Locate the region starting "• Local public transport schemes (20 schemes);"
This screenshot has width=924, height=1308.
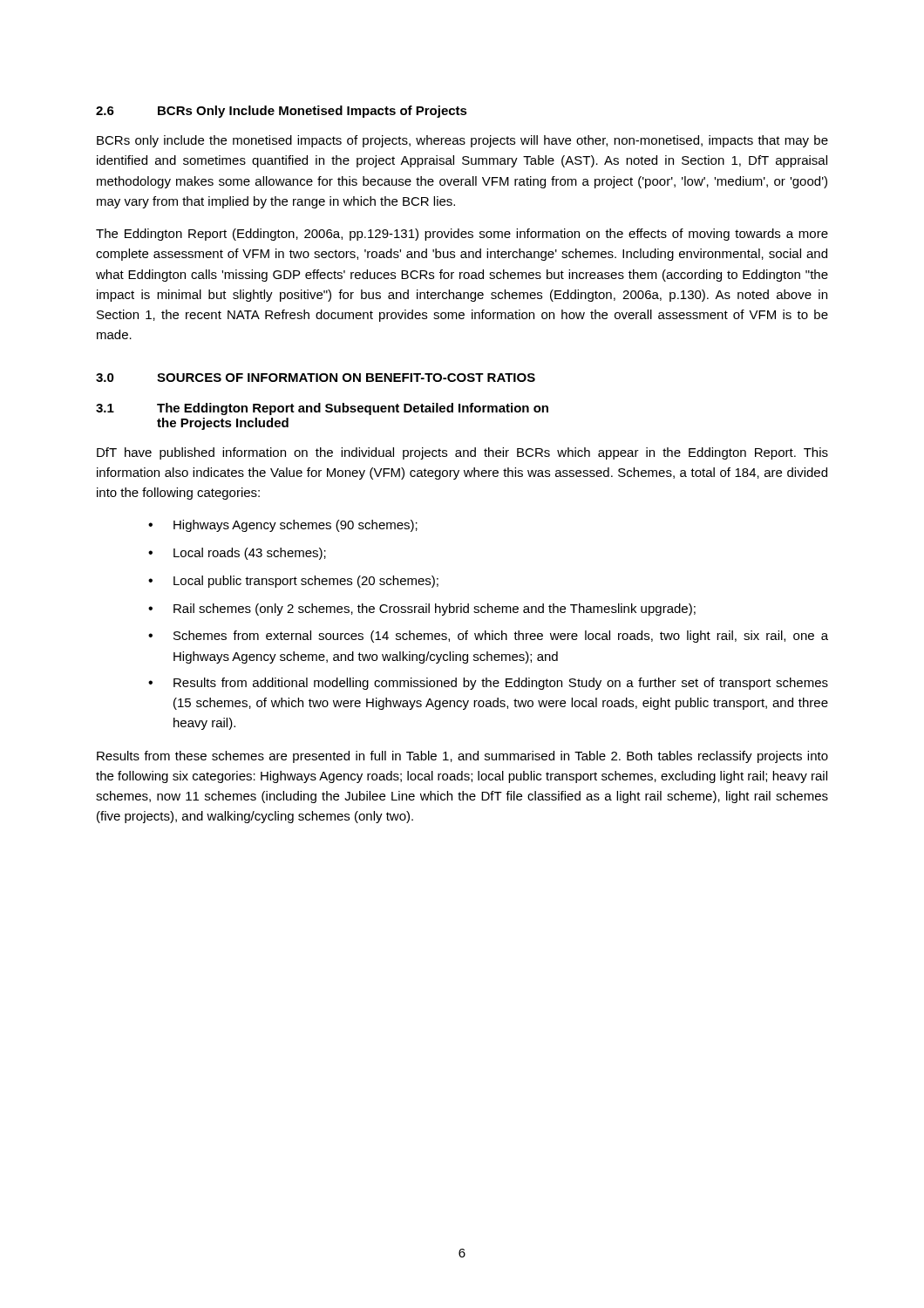(293, 582)
